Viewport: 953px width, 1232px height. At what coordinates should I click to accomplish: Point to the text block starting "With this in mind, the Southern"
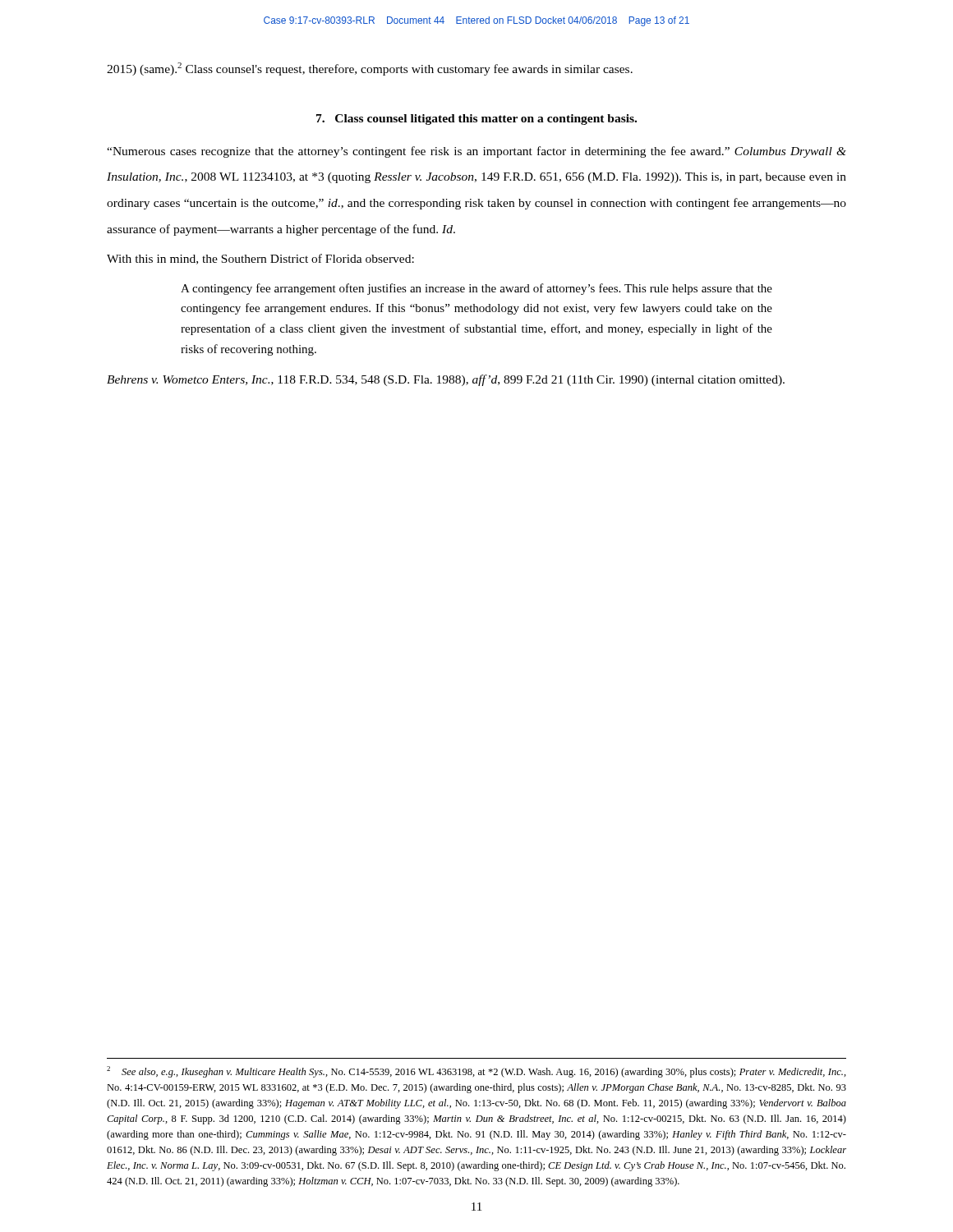(261, 258)
